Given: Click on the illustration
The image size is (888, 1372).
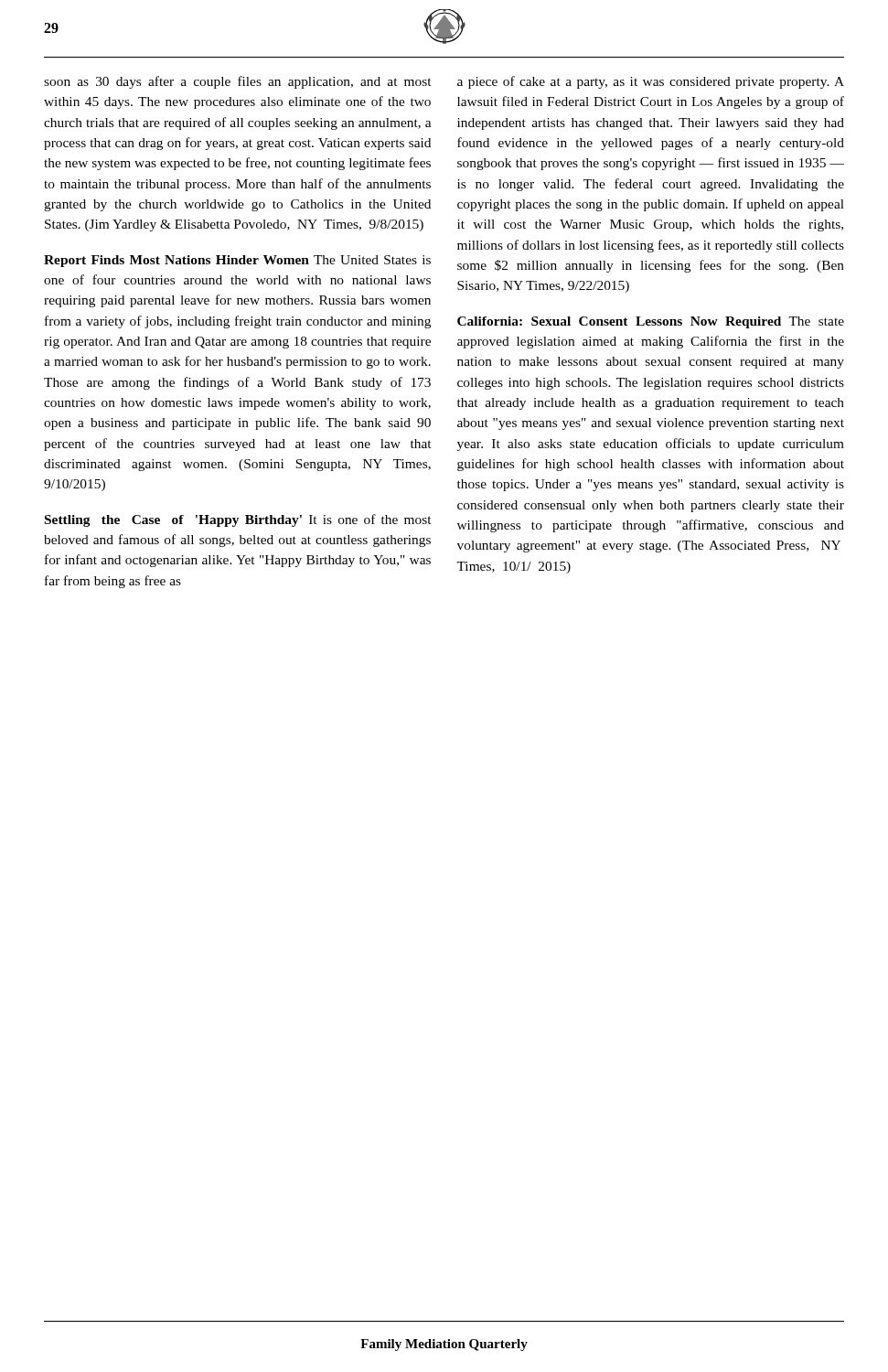Looking at the screenshot, I should pos(444,34).
